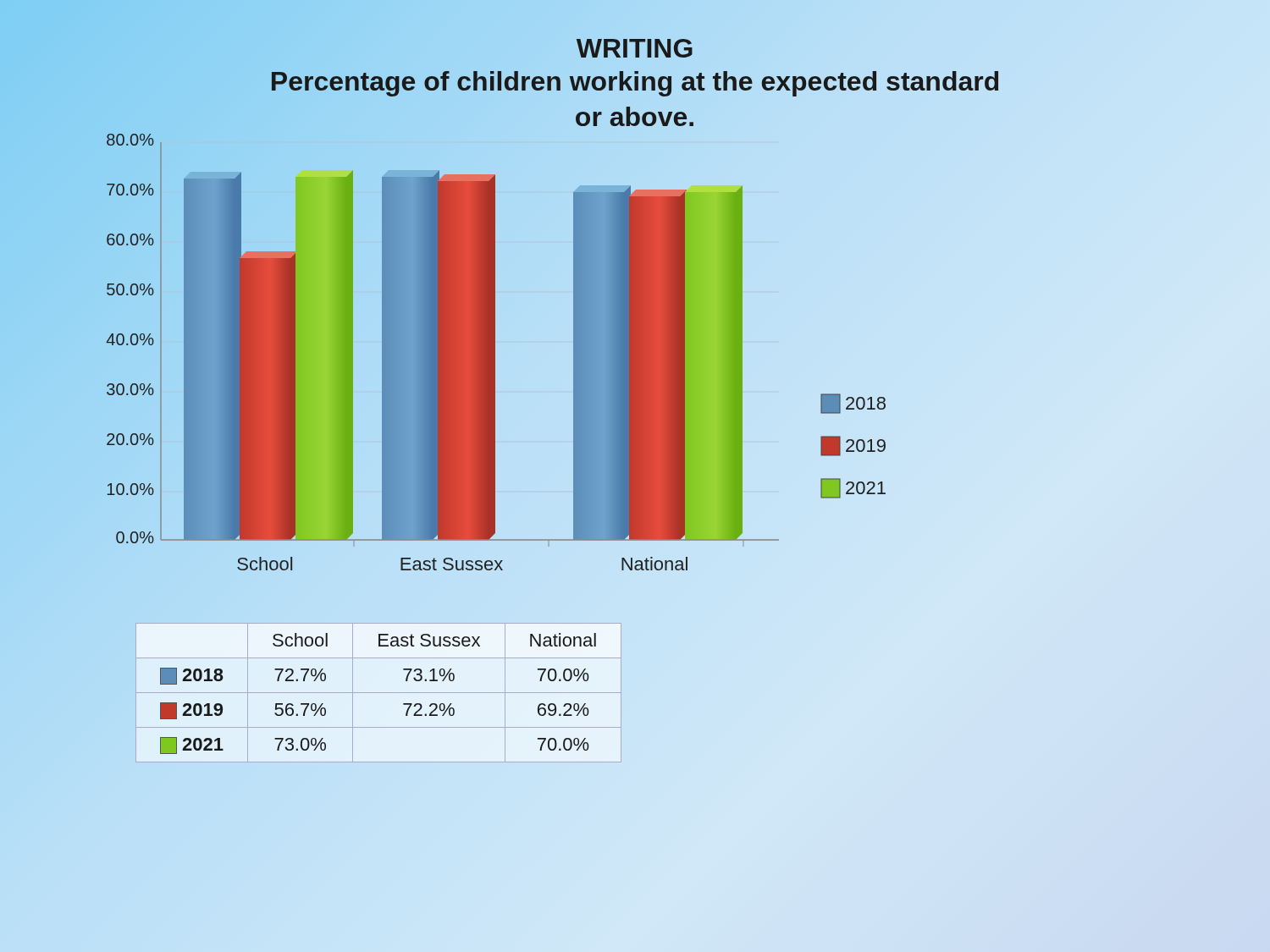Find the table that mentions "East Sussex"
The height and width of the screenshot is (952, 1270).
(x=550, y=693)
